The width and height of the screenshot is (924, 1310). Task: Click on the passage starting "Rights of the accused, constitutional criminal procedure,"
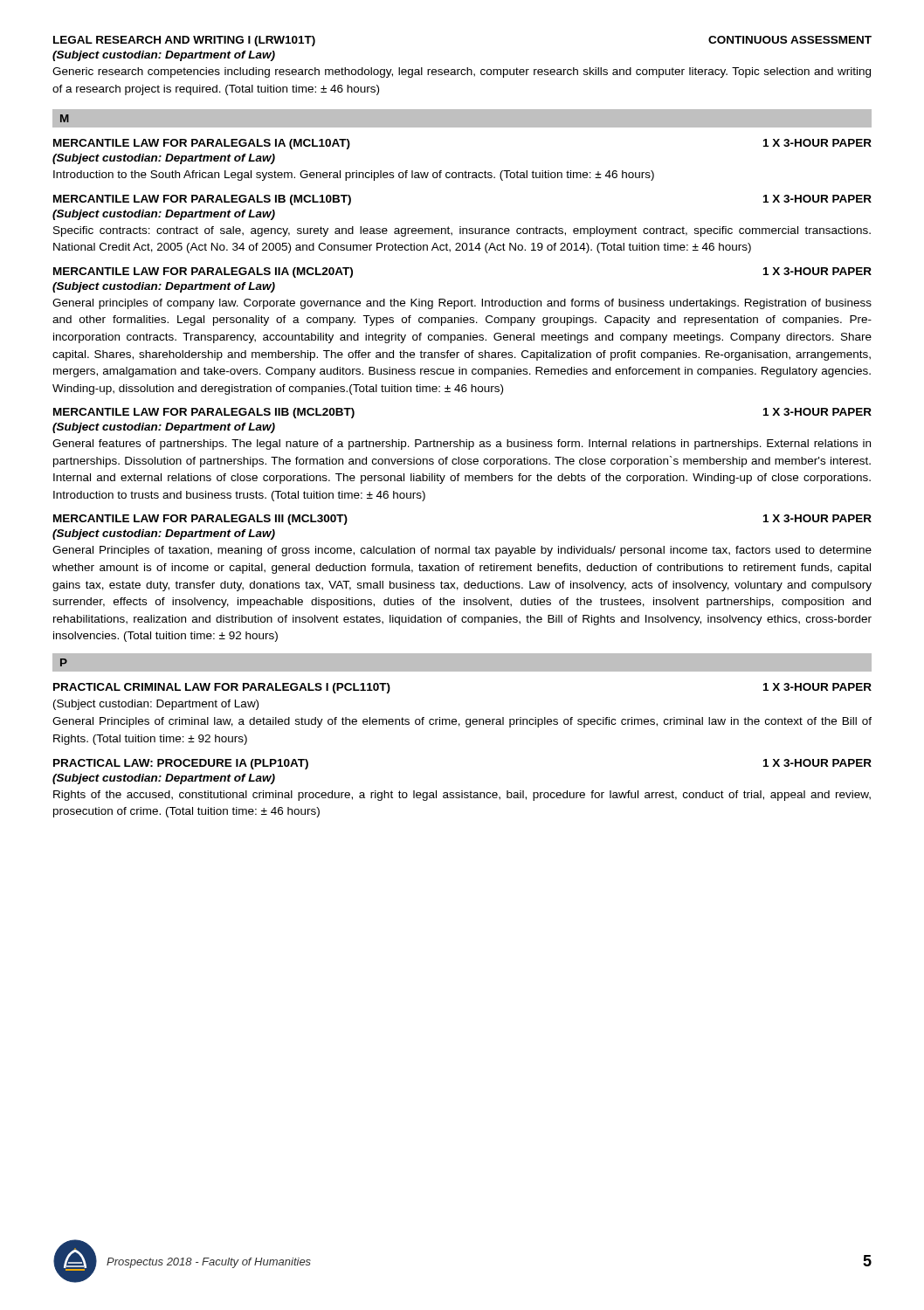462,803
